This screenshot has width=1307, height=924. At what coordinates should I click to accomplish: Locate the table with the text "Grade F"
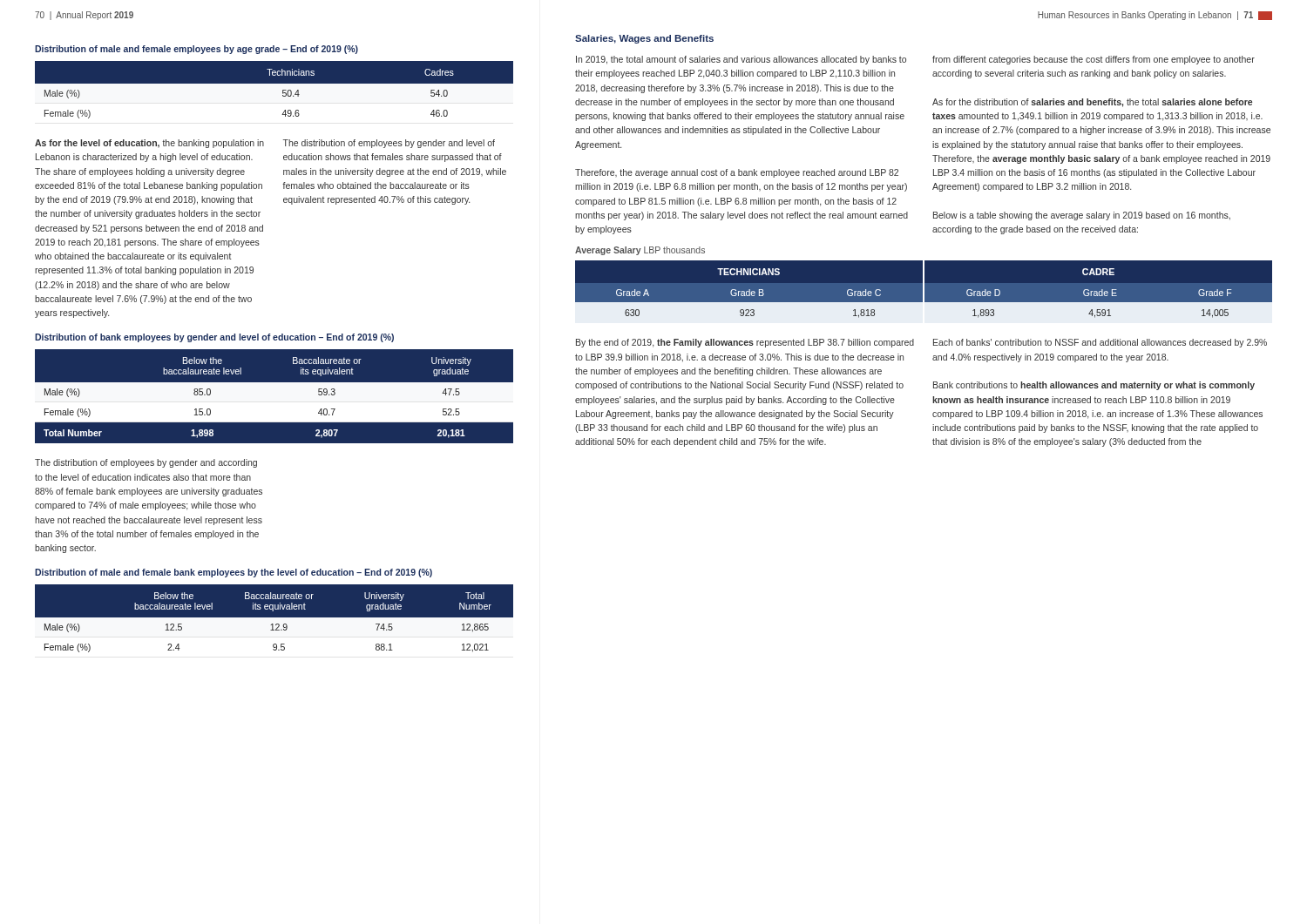click(x=924, y=292)
